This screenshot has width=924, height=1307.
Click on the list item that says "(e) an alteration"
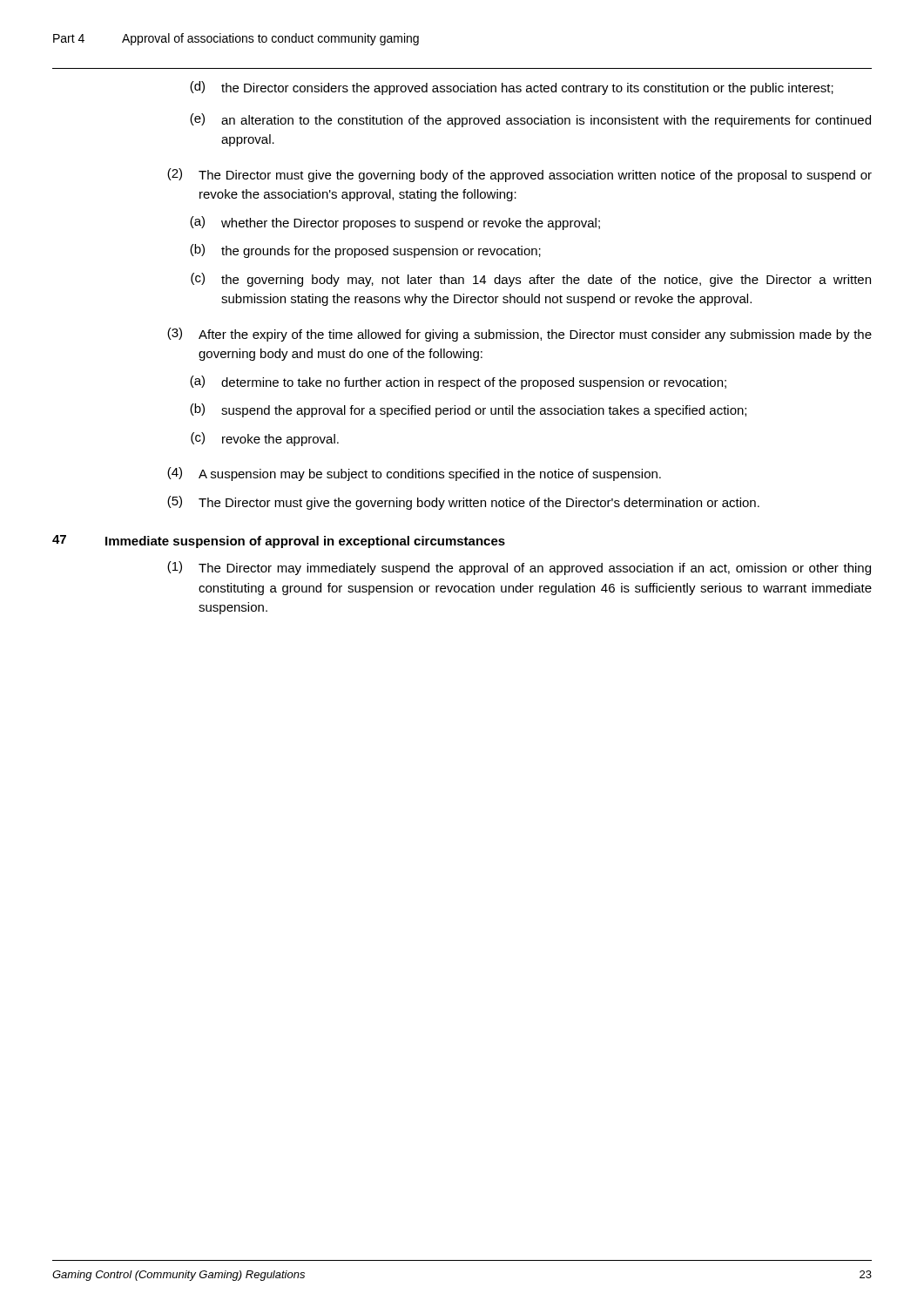click(514, 130)
